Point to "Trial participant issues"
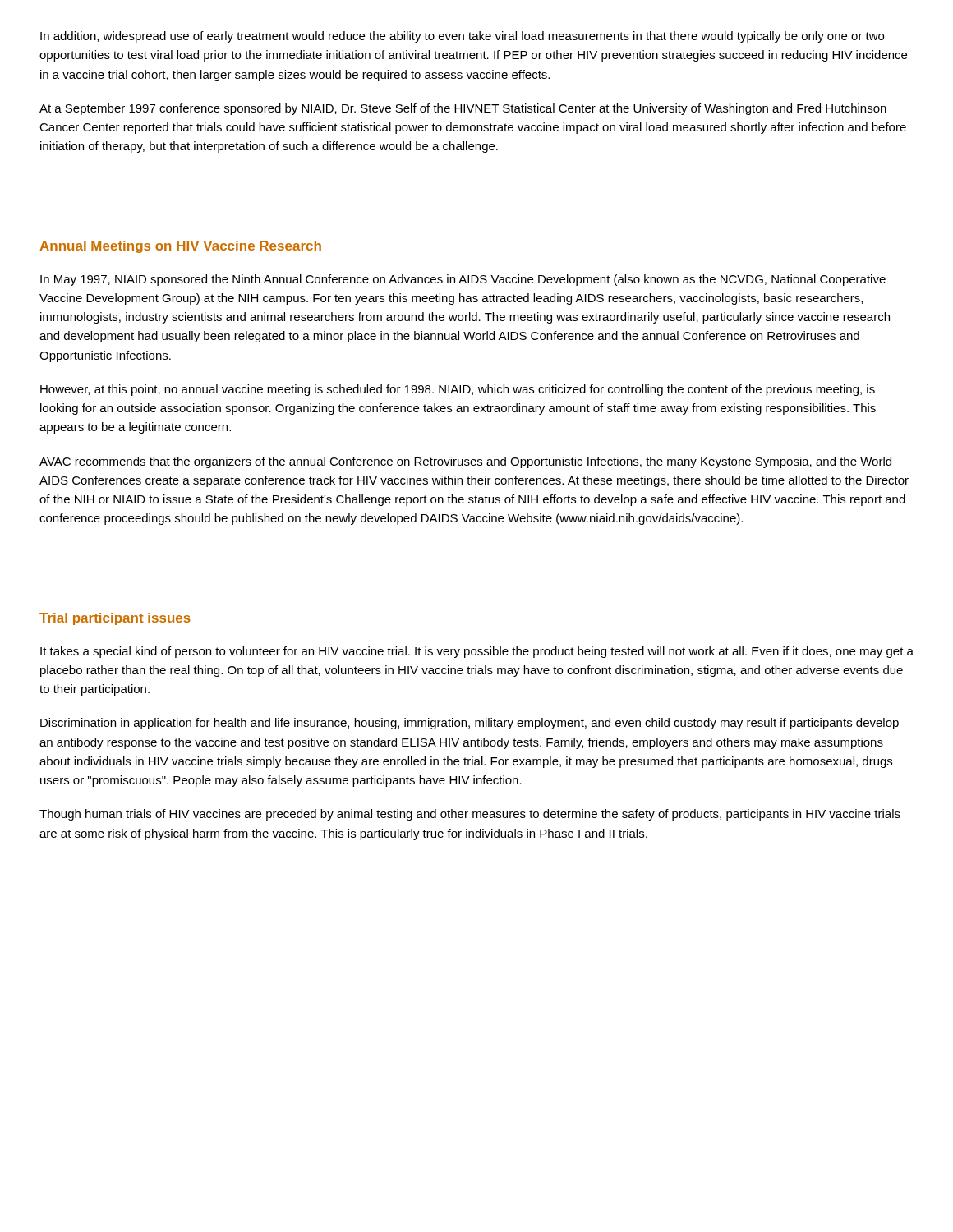This screenshot has width=953, height=1232. pos(115,618)
